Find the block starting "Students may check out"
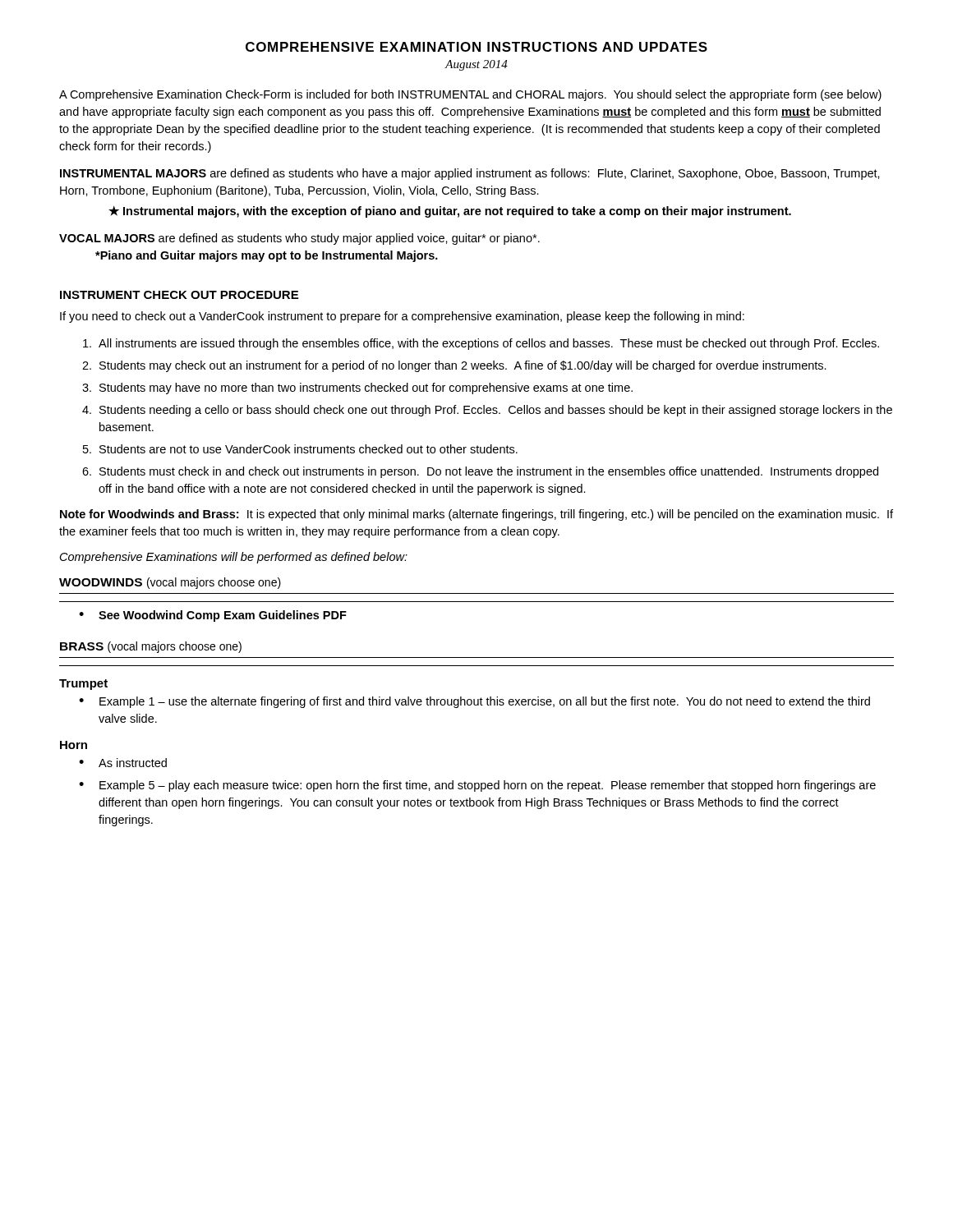This screenshot has width=953, height=1232. point(495,366)
